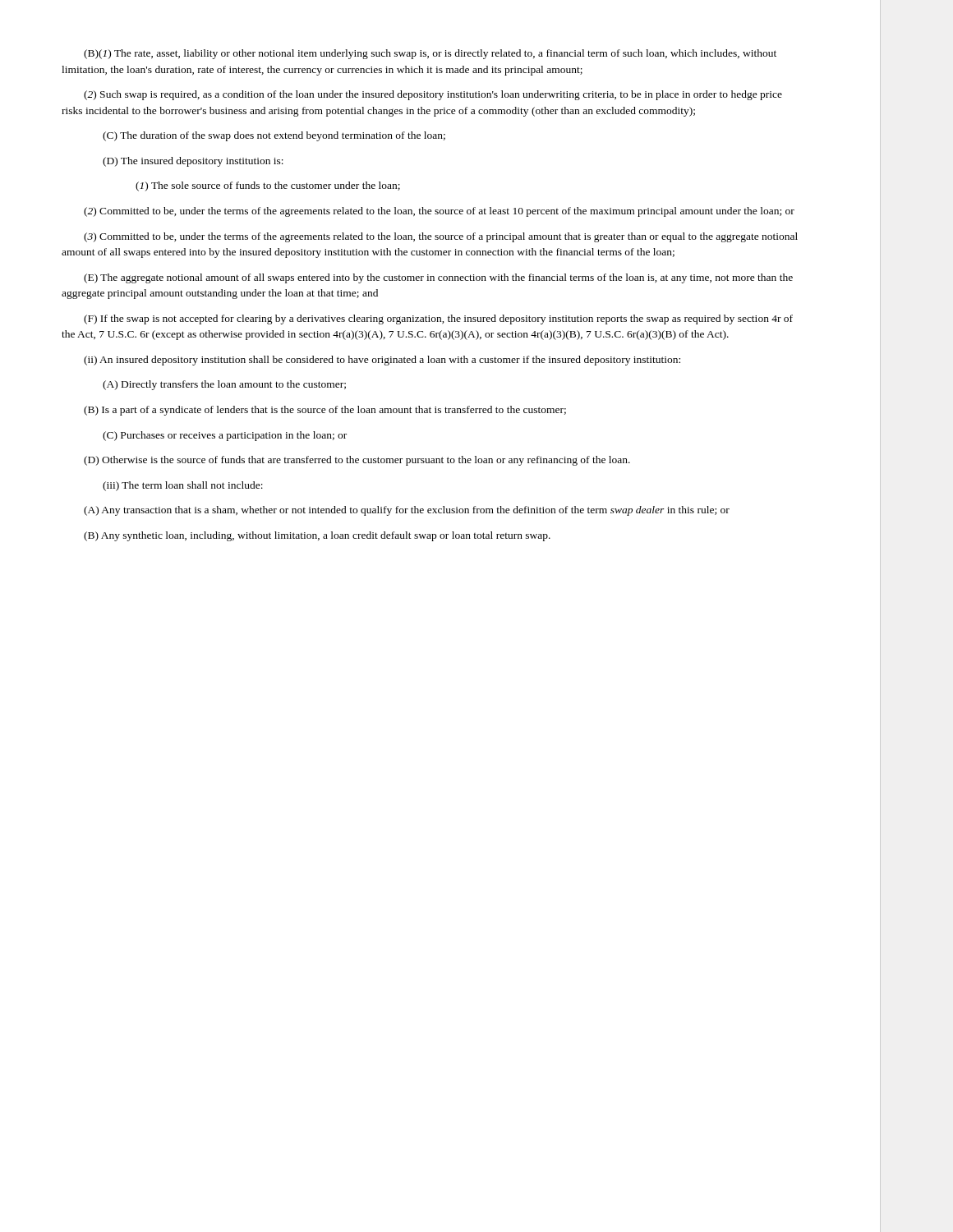Find the block on this page that starts "(B) Any synthetic loan, including, without limitation,"

tap(306, 535)
